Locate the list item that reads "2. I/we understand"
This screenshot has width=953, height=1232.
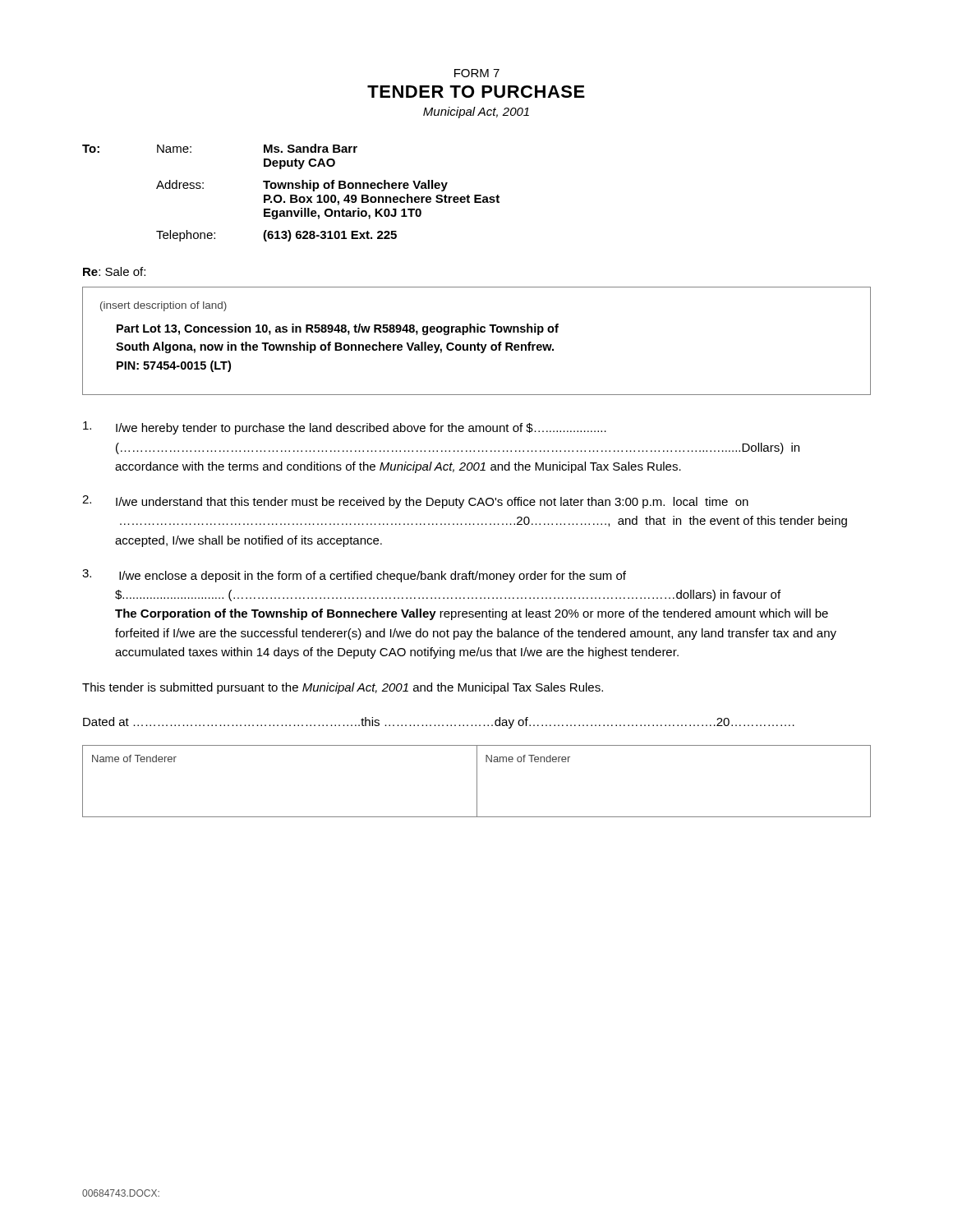coord(476,521)
